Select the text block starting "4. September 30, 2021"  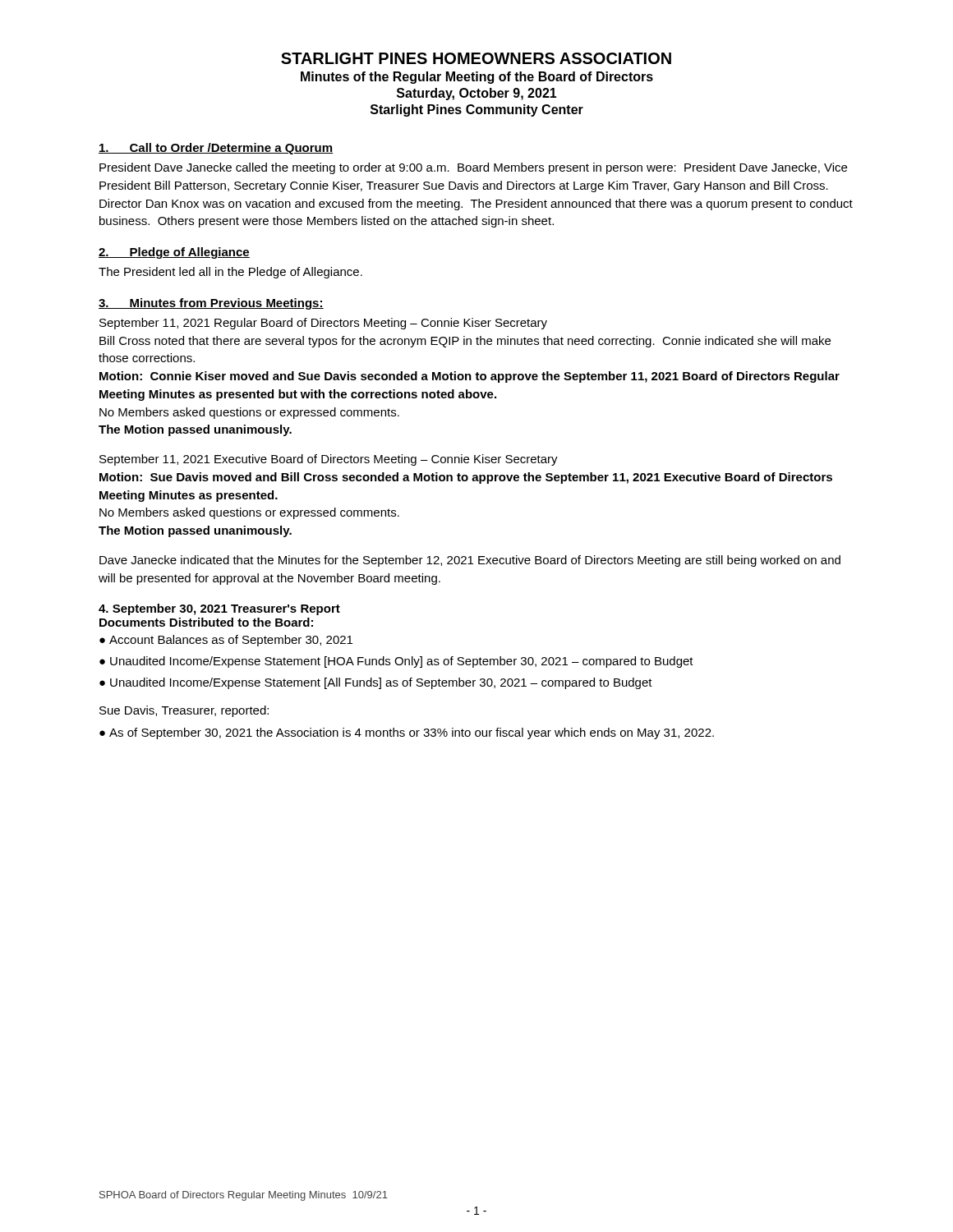(219, 615)
